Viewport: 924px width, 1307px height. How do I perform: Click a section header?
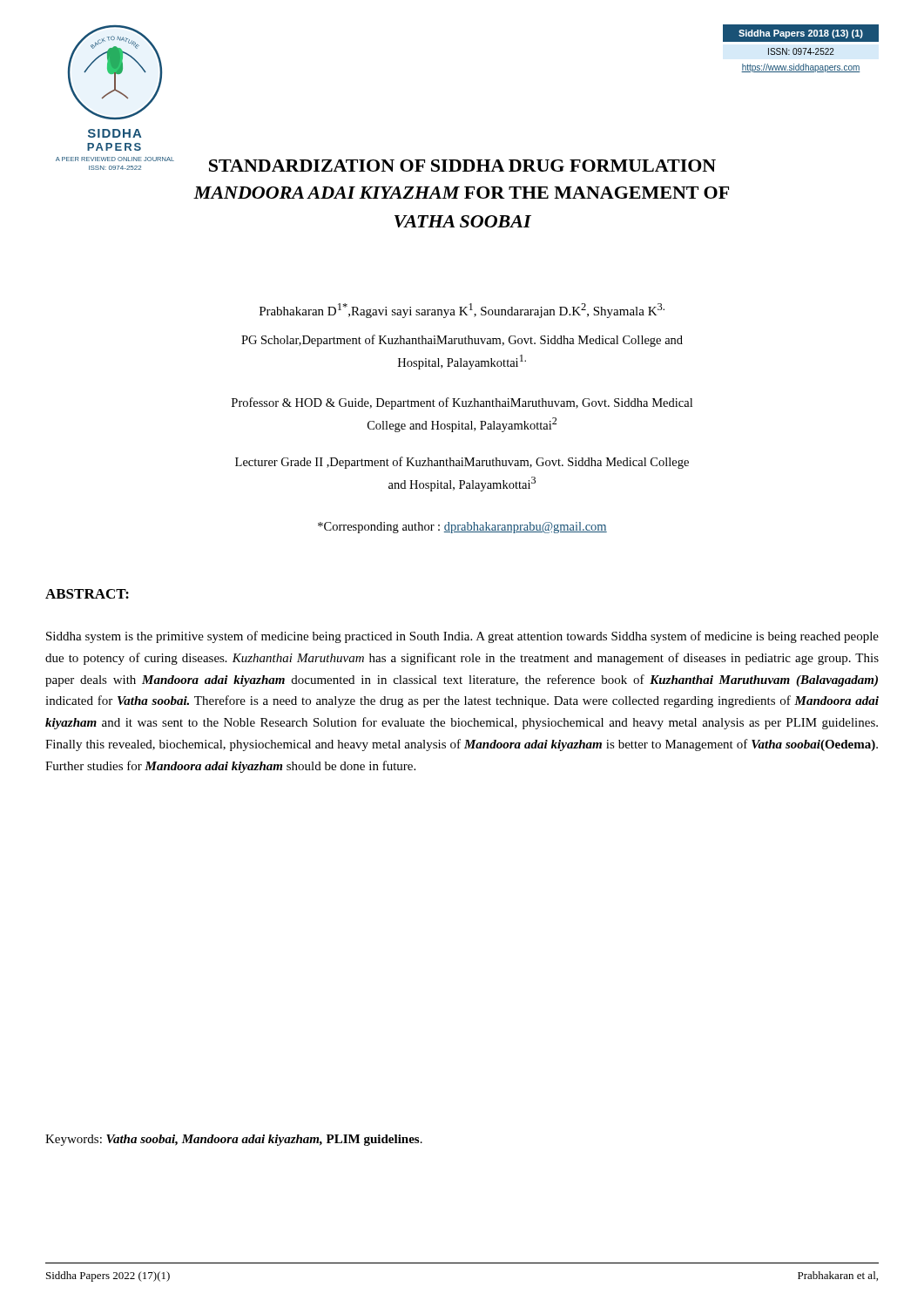(x=88, y=594)
